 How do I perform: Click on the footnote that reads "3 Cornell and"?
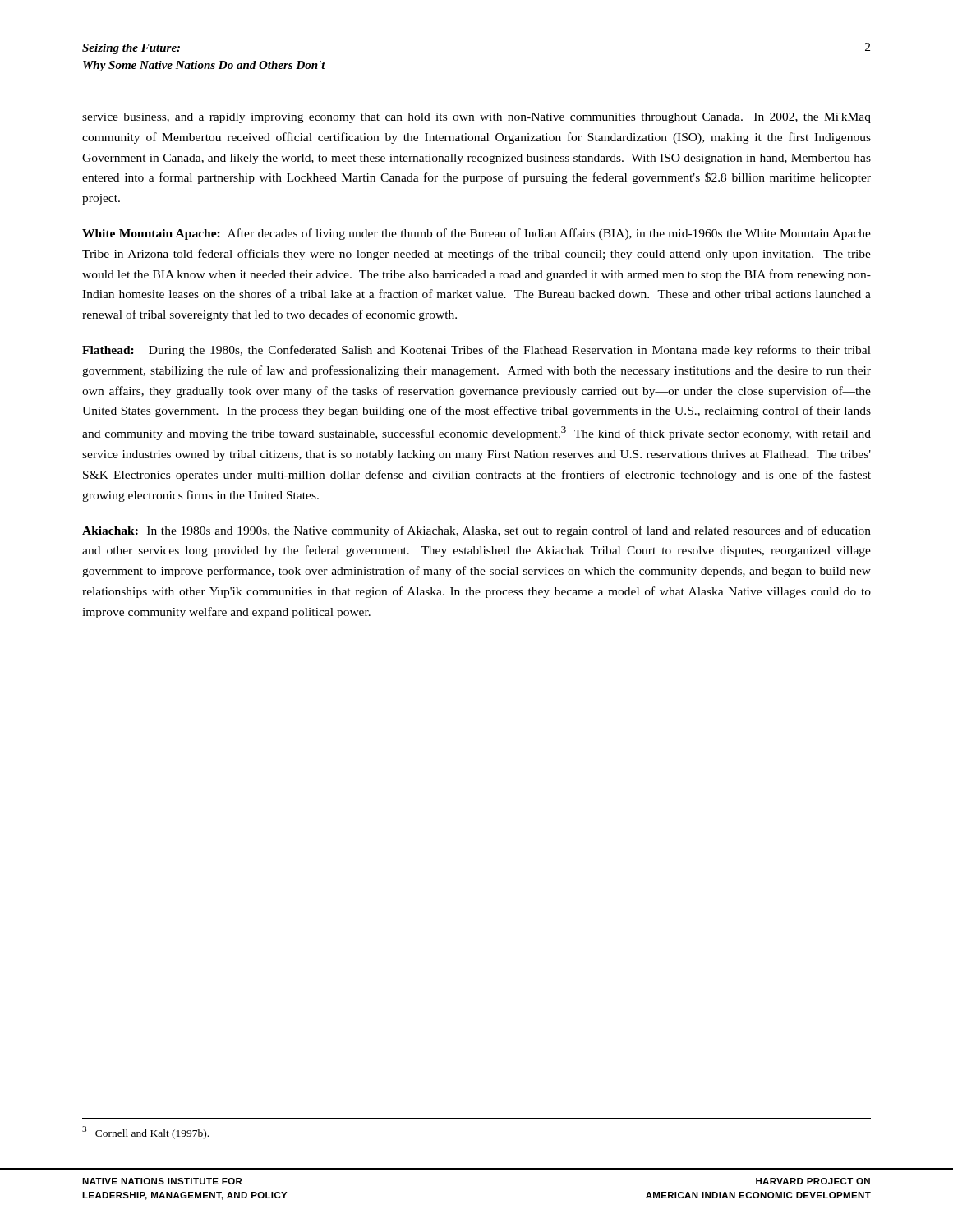coord(145,1133)
